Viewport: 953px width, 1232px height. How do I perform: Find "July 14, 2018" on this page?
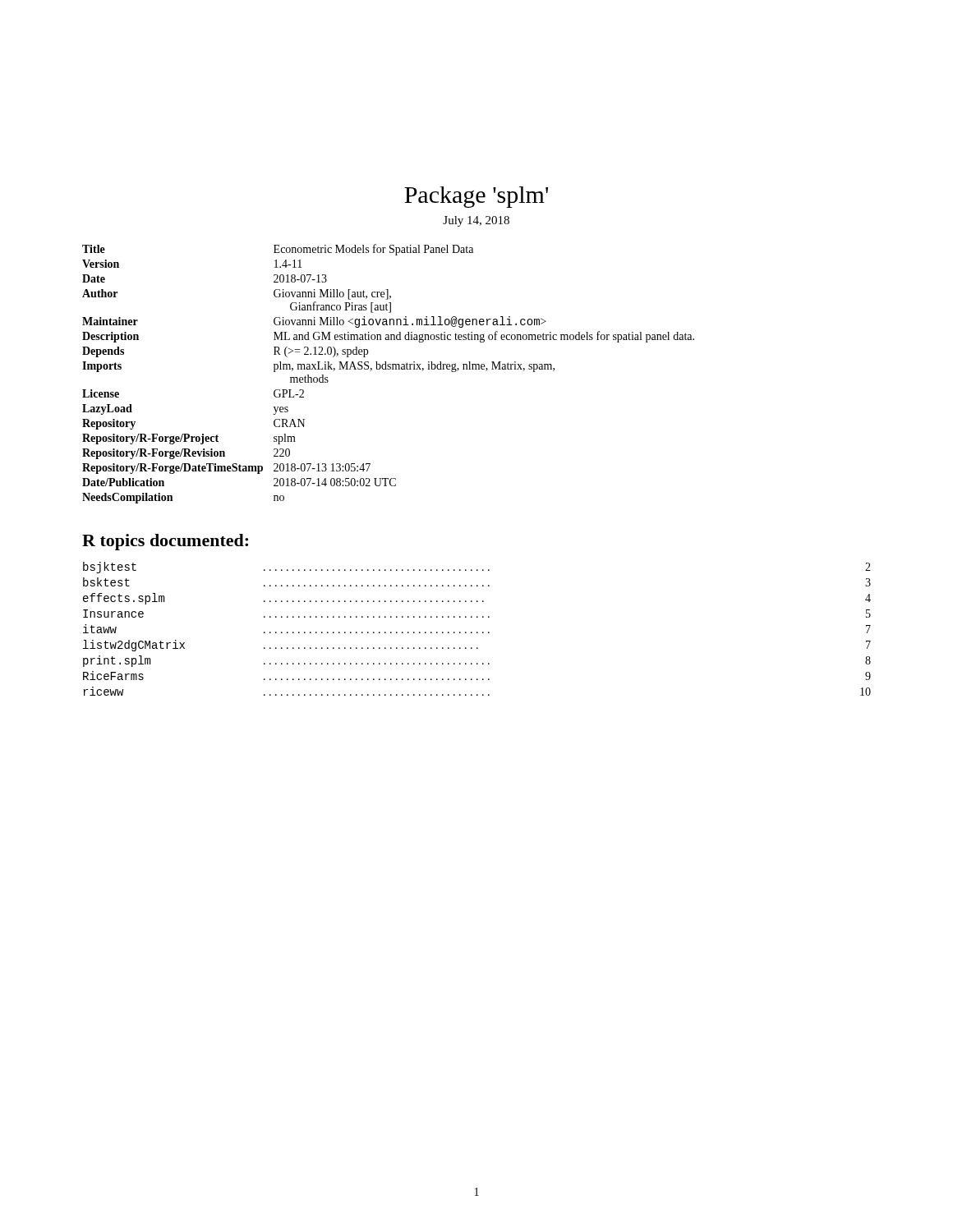(x=476, y=220)
